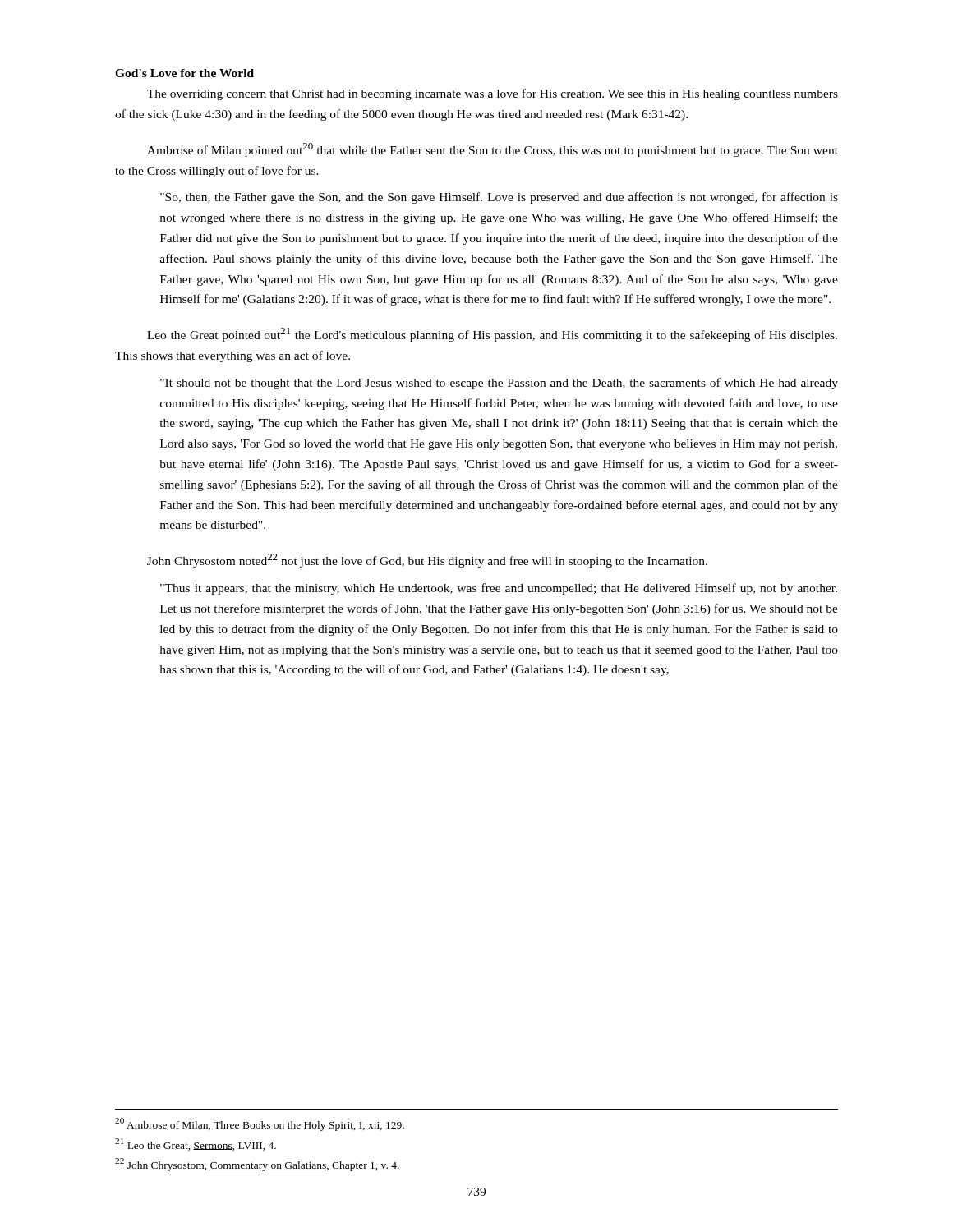This screenshot has width=953, height=1232.
Task: Point to the block starting "Leo the Great pointed"
Action: coord(476,343)
